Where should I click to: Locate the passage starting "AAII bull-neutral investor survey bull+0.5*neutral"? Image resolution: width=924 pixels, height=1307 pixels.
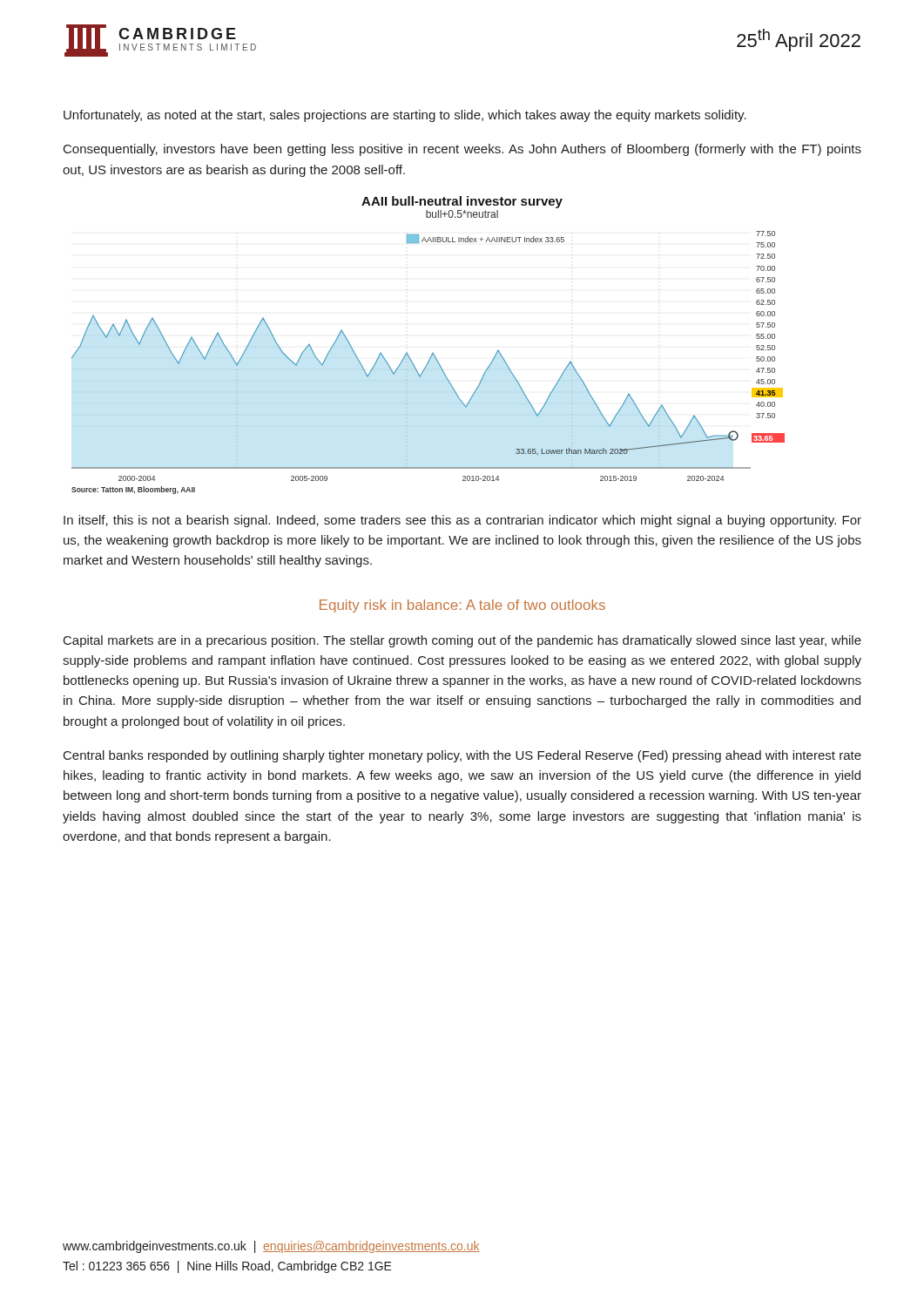pos(462,207)
